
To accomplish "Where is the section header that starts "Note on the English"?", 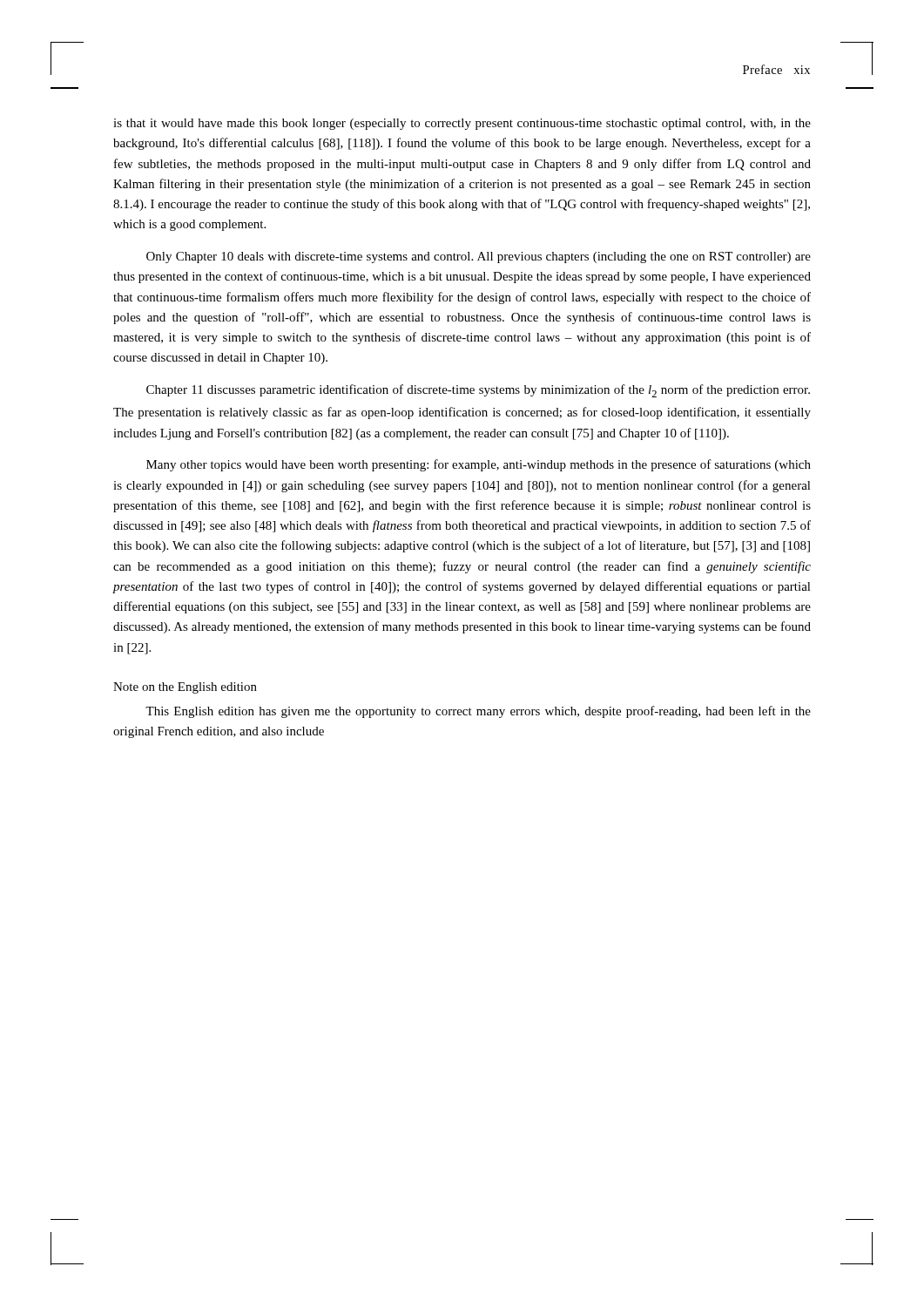I will tap(185, 688).
